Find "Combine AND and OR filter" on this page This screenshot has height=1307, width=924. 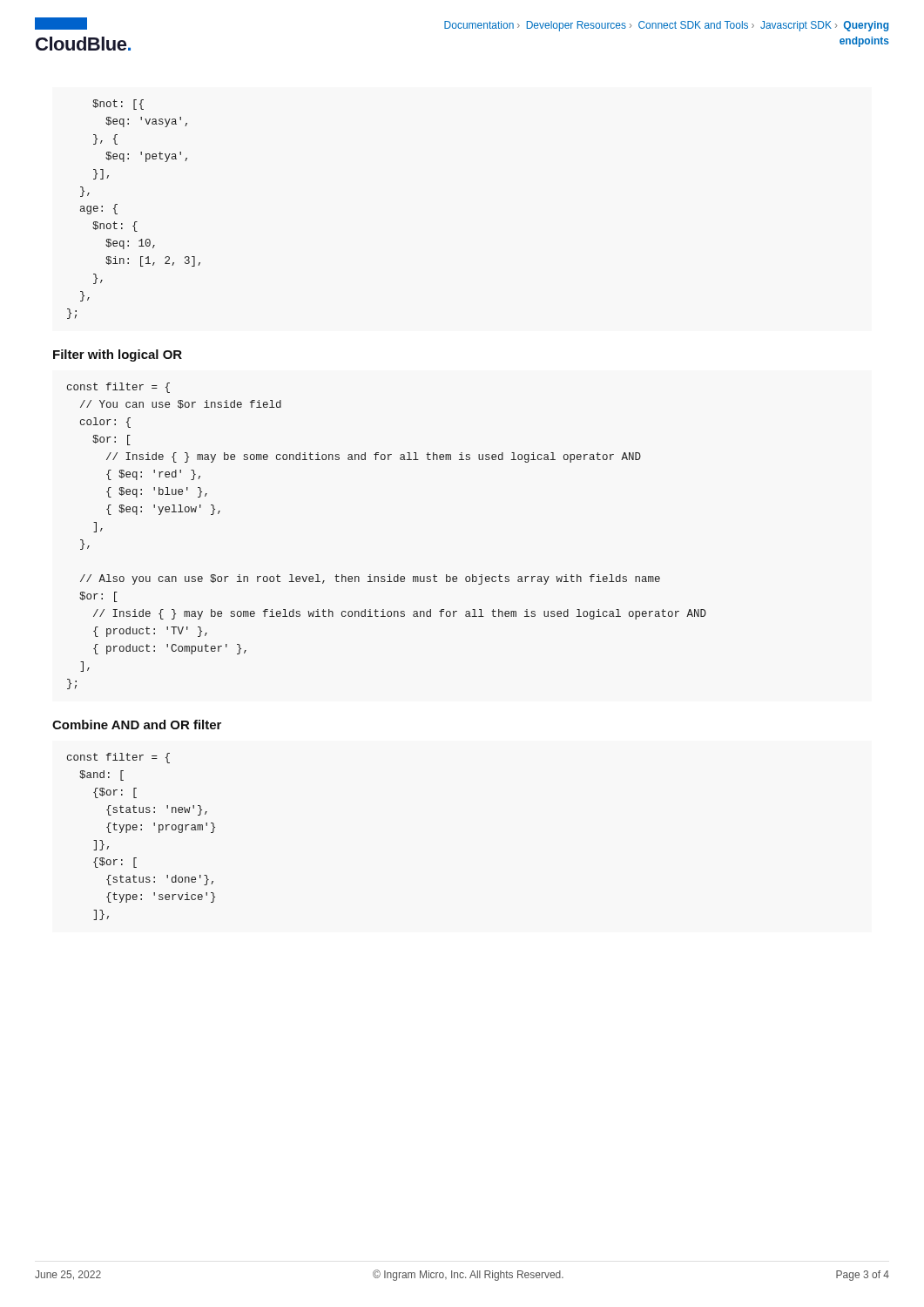(137, 725)
